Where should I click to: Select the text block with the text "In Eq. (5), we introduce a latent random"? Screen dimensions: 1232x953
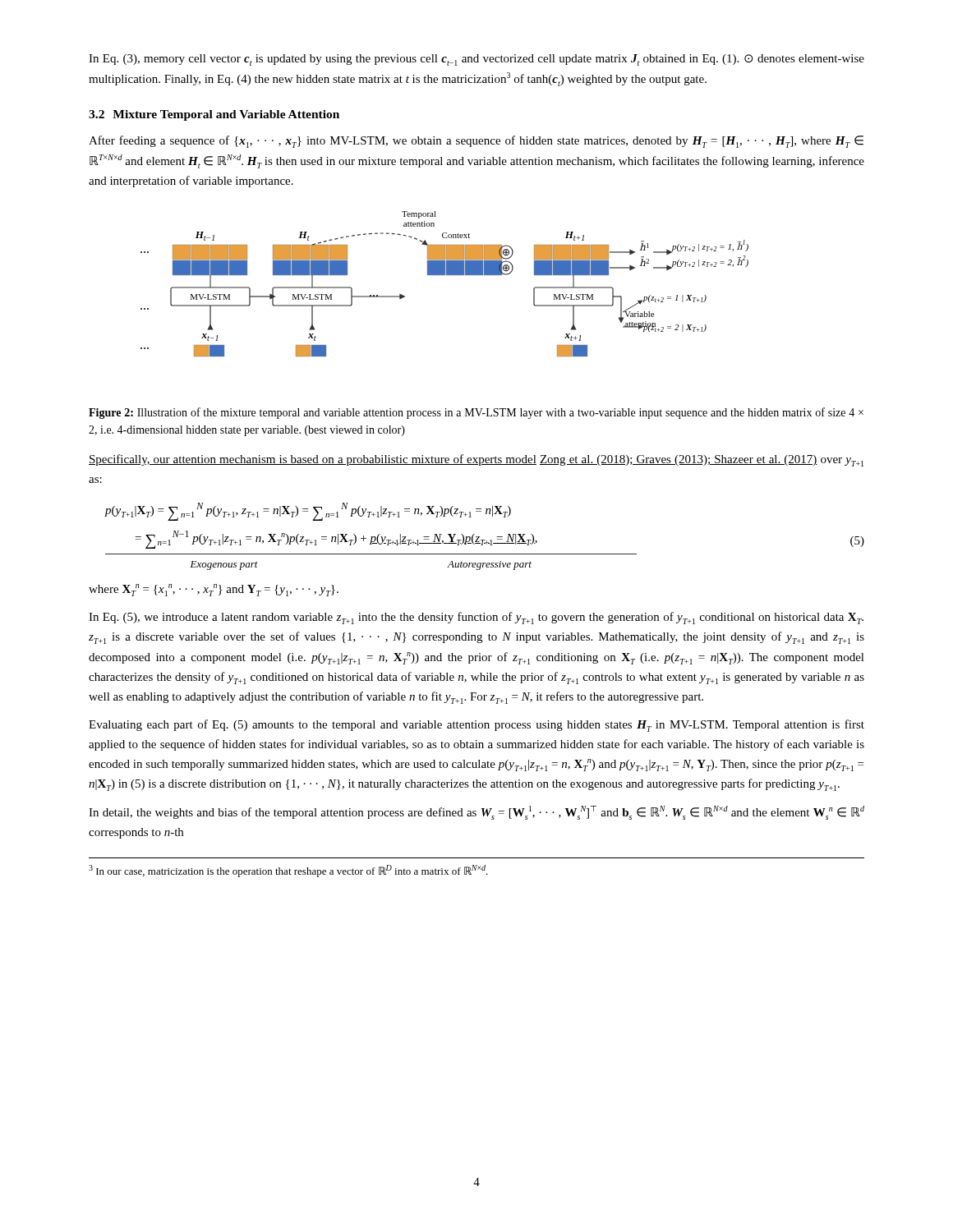click(x=476, y=658)
